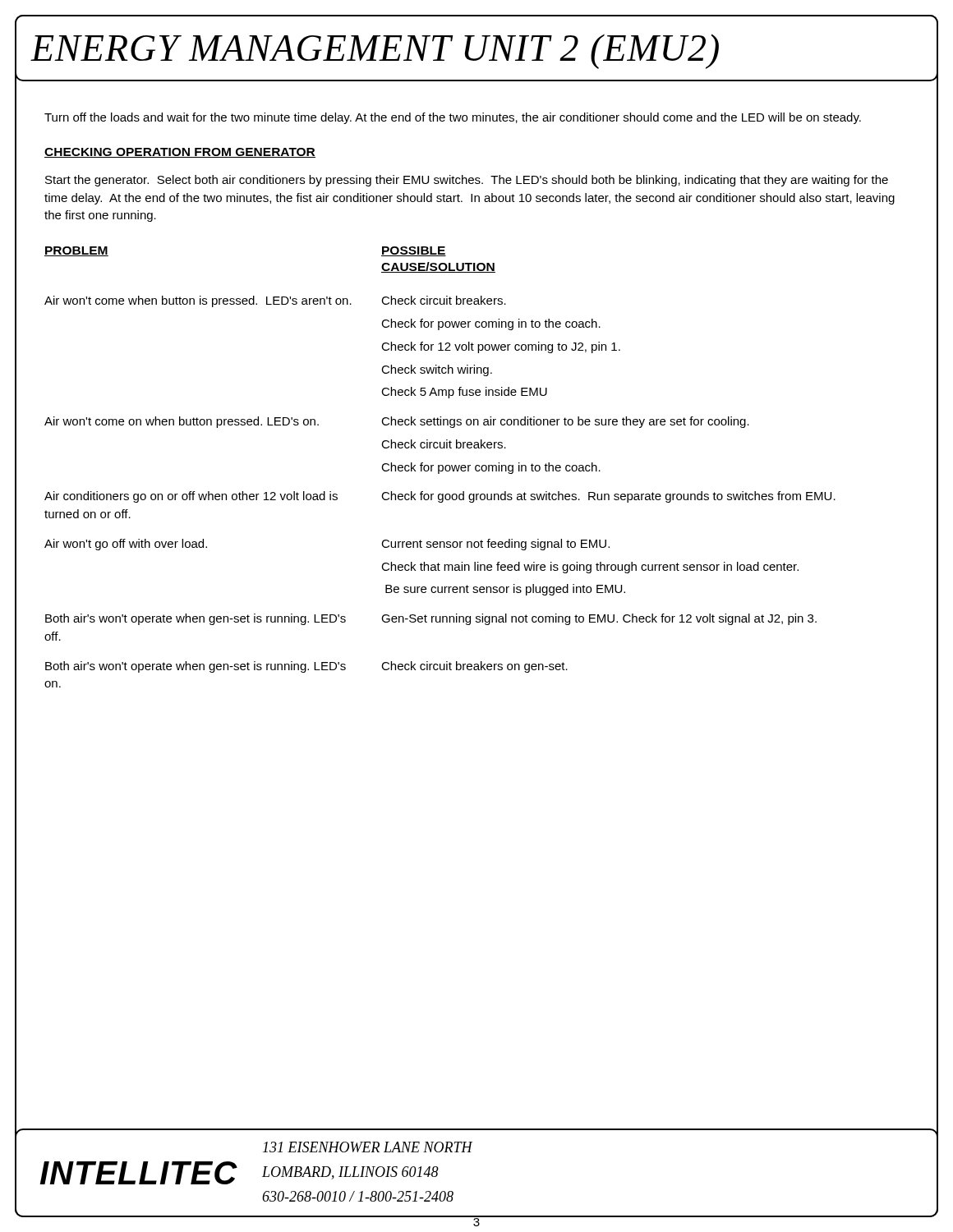
Task: Point to the text starting "Air conditioners go on or off when"
Action: [191, 505]
